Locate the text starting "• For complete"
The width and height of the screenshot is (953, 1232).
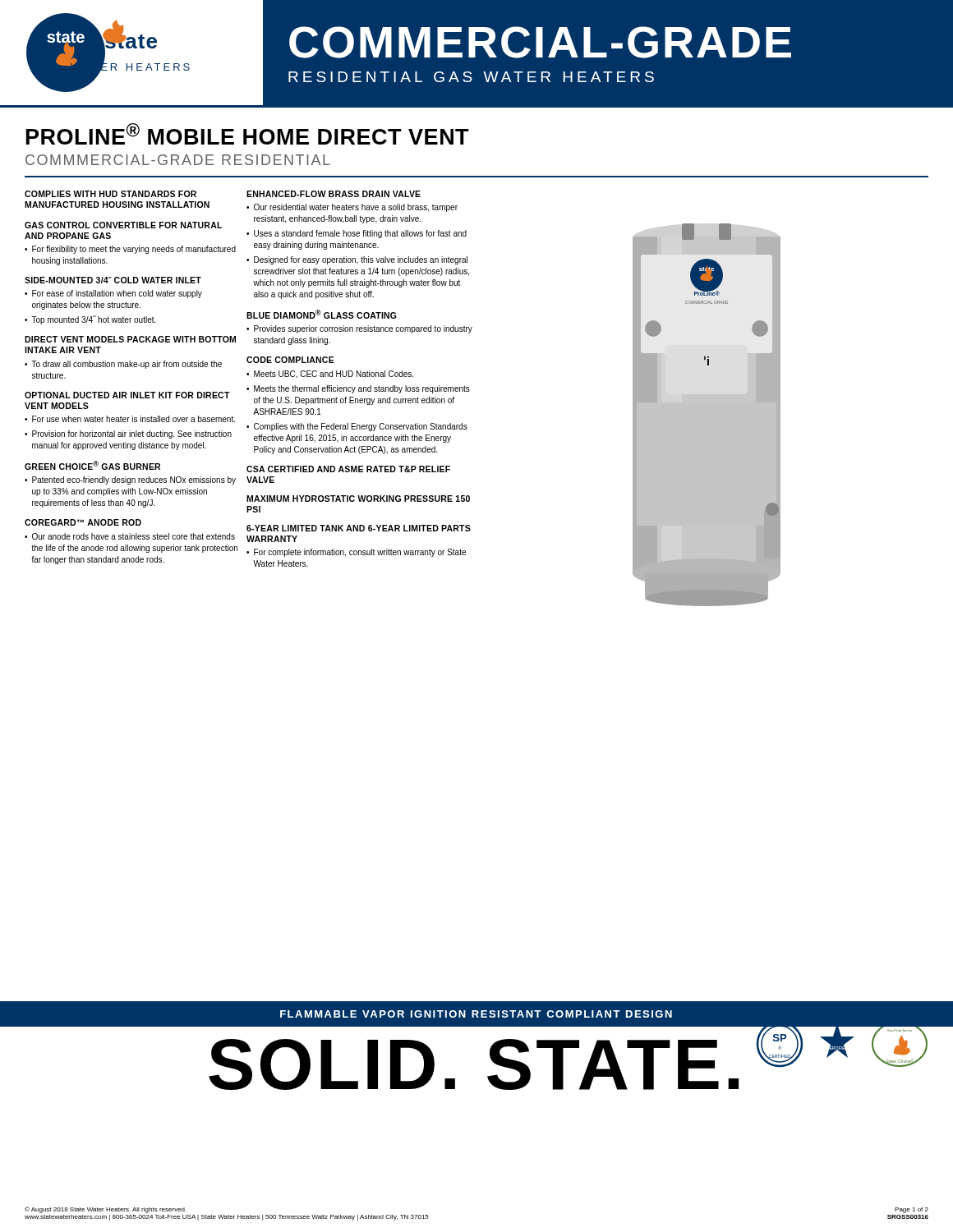tap(359, 559)
